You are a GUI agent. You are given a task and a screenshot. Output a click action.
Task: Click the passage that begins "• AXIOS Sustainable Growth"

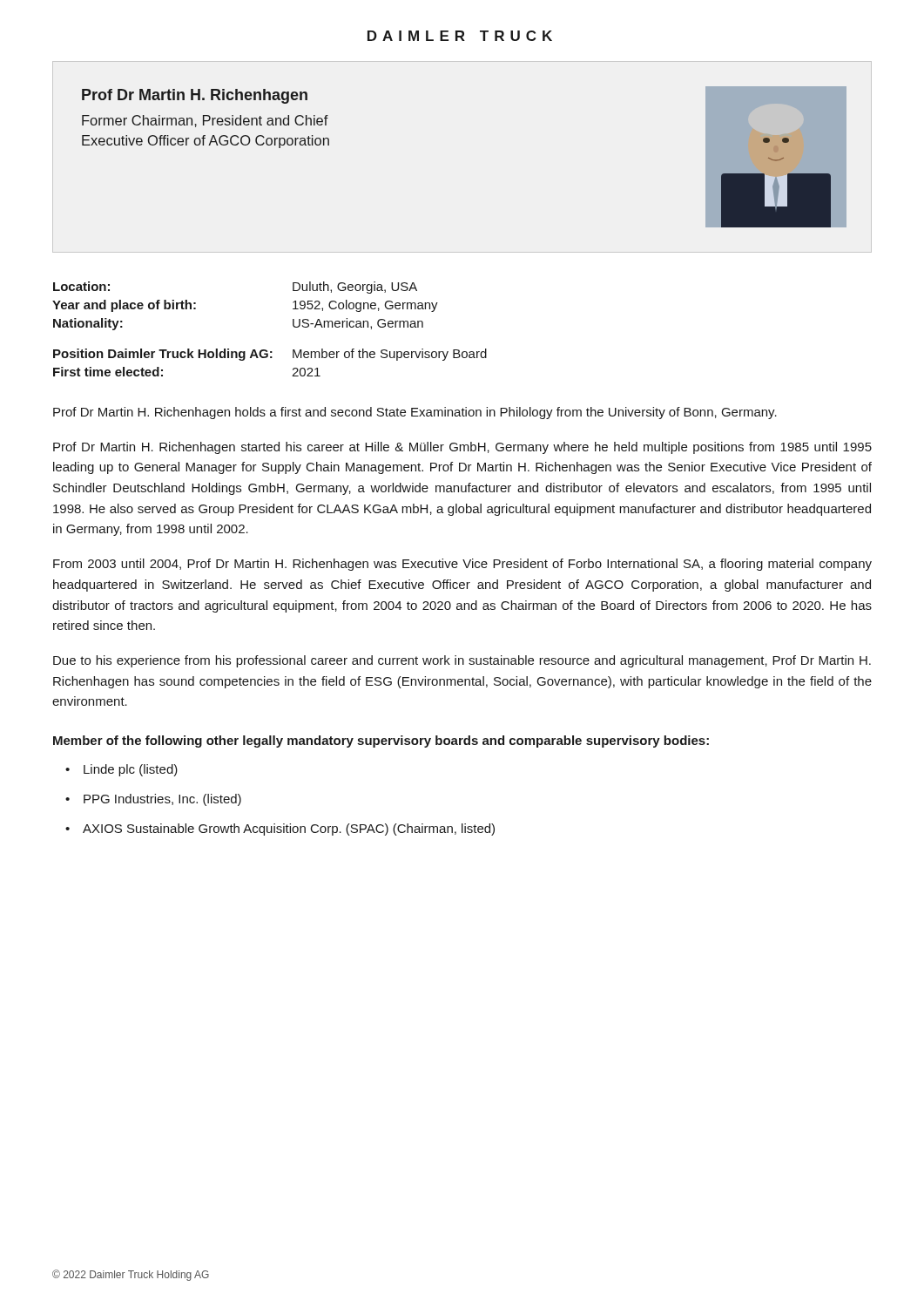coord(289,828)
